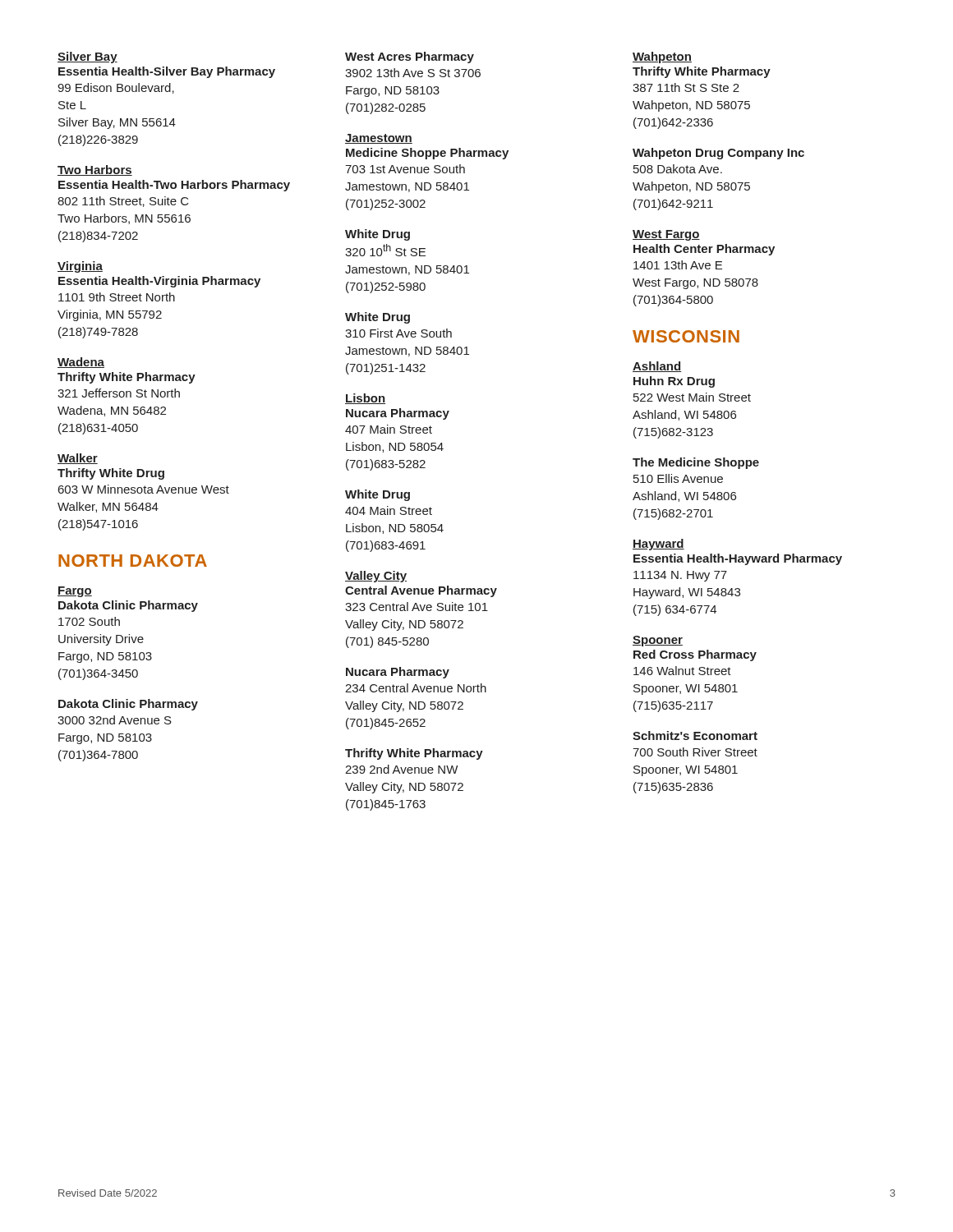This screenshot has height=1232, width=953.
Task: Find the block on this page that starts "Valley City Central Avenue Pharmacy 323"
Action: click(476, 609)
